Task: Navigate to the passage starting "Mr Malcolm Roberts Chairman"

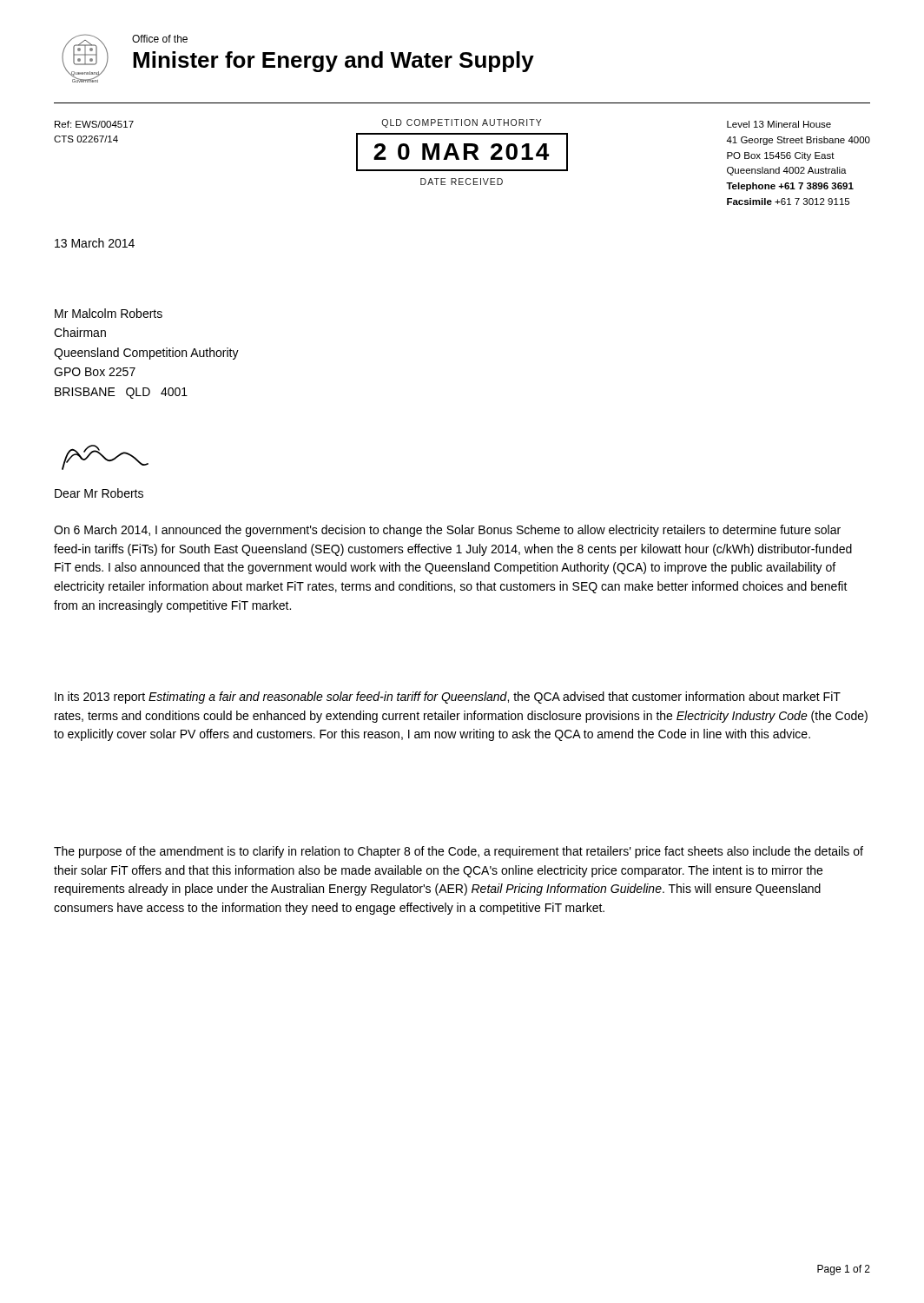Action: coord(146,352)
